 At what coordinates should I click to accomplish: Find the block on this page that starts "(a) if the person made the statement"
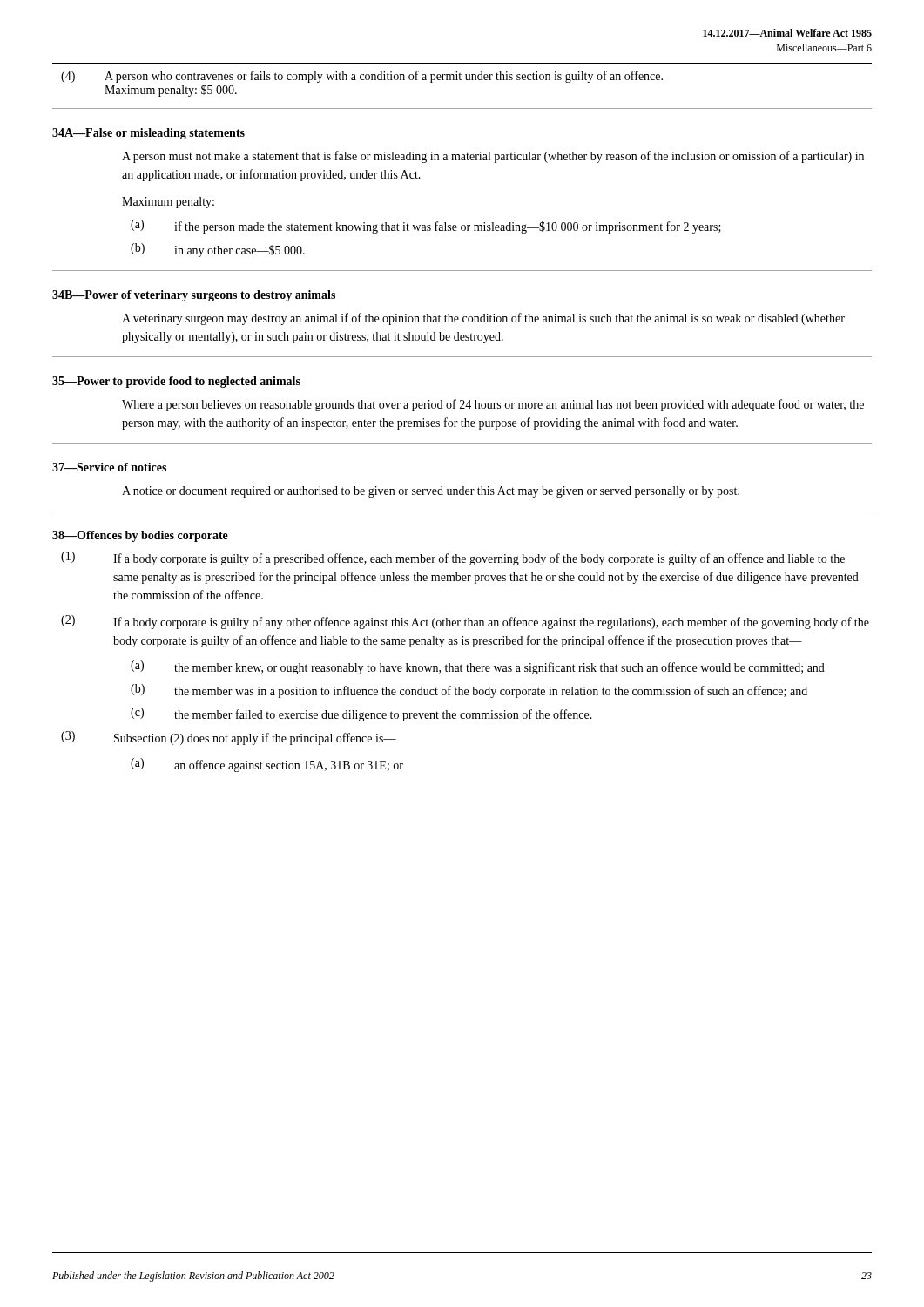(x=497, y=227)
